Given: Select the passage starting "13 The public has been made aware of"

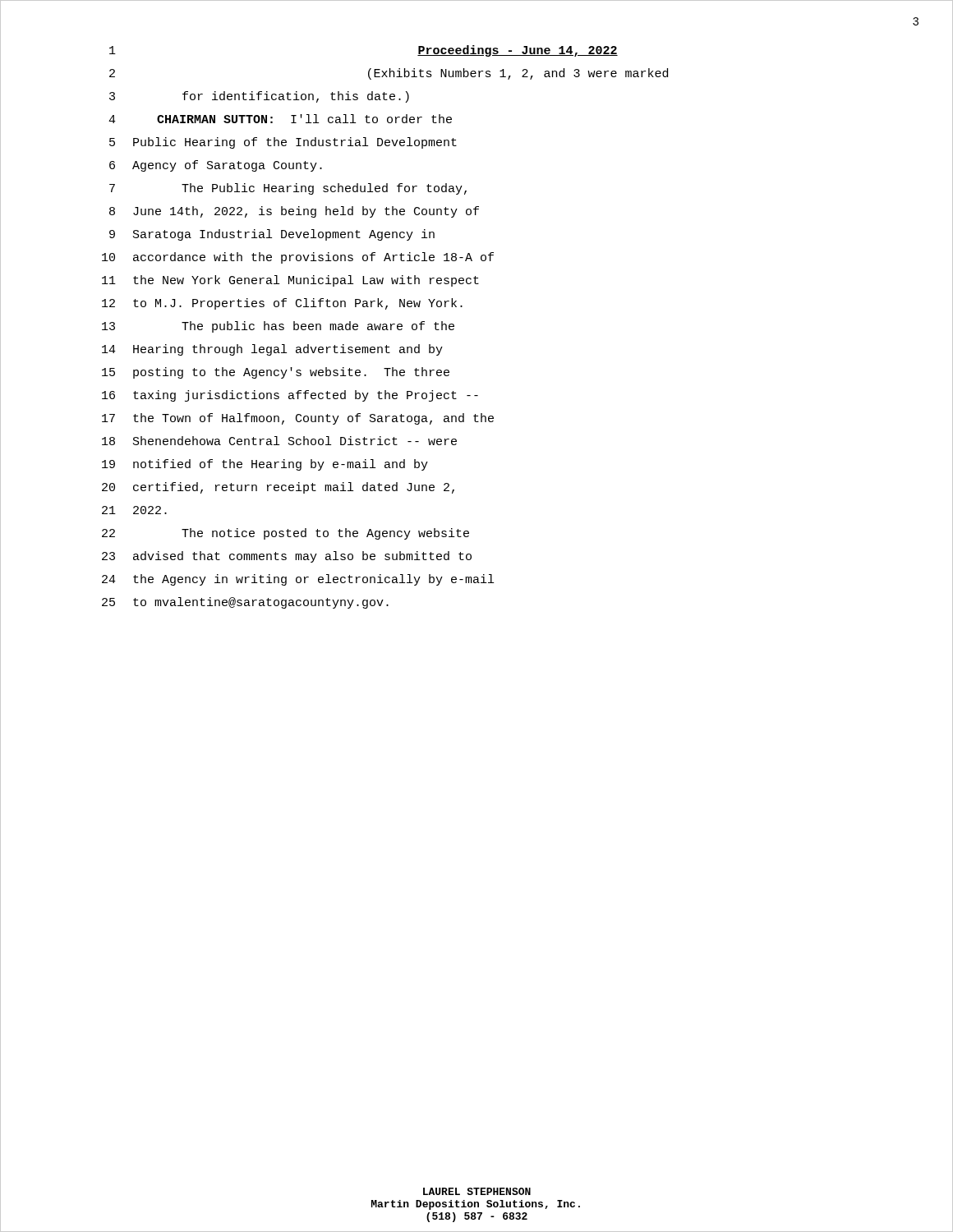Looking at the screenshot, I should tap(493, 420).
